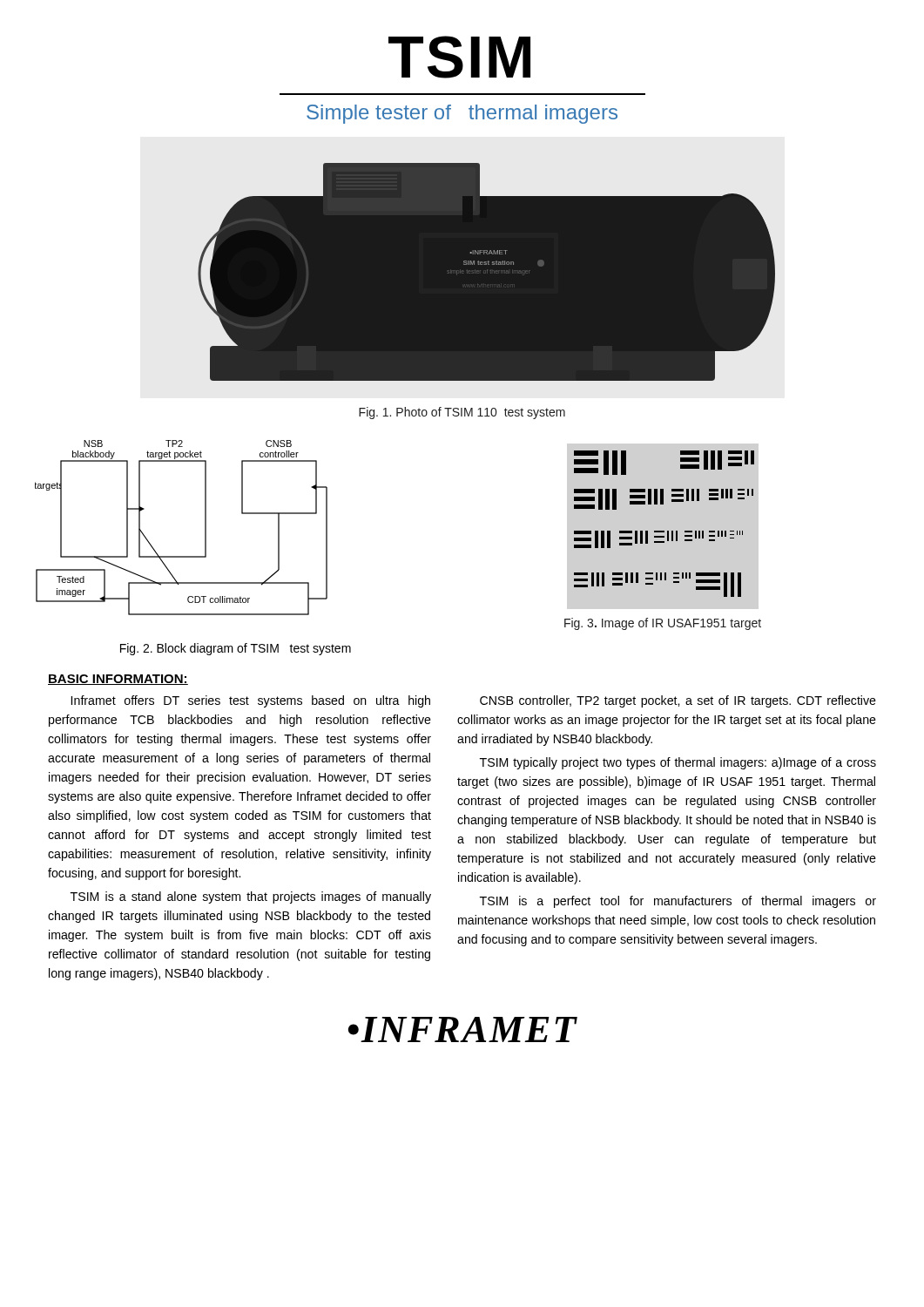Click on the caption that says "Fig. 1. Photo of TSIM 110"
Image resolution: width=924 pixels, height=1307 pixels.
[x=462, y=412]
